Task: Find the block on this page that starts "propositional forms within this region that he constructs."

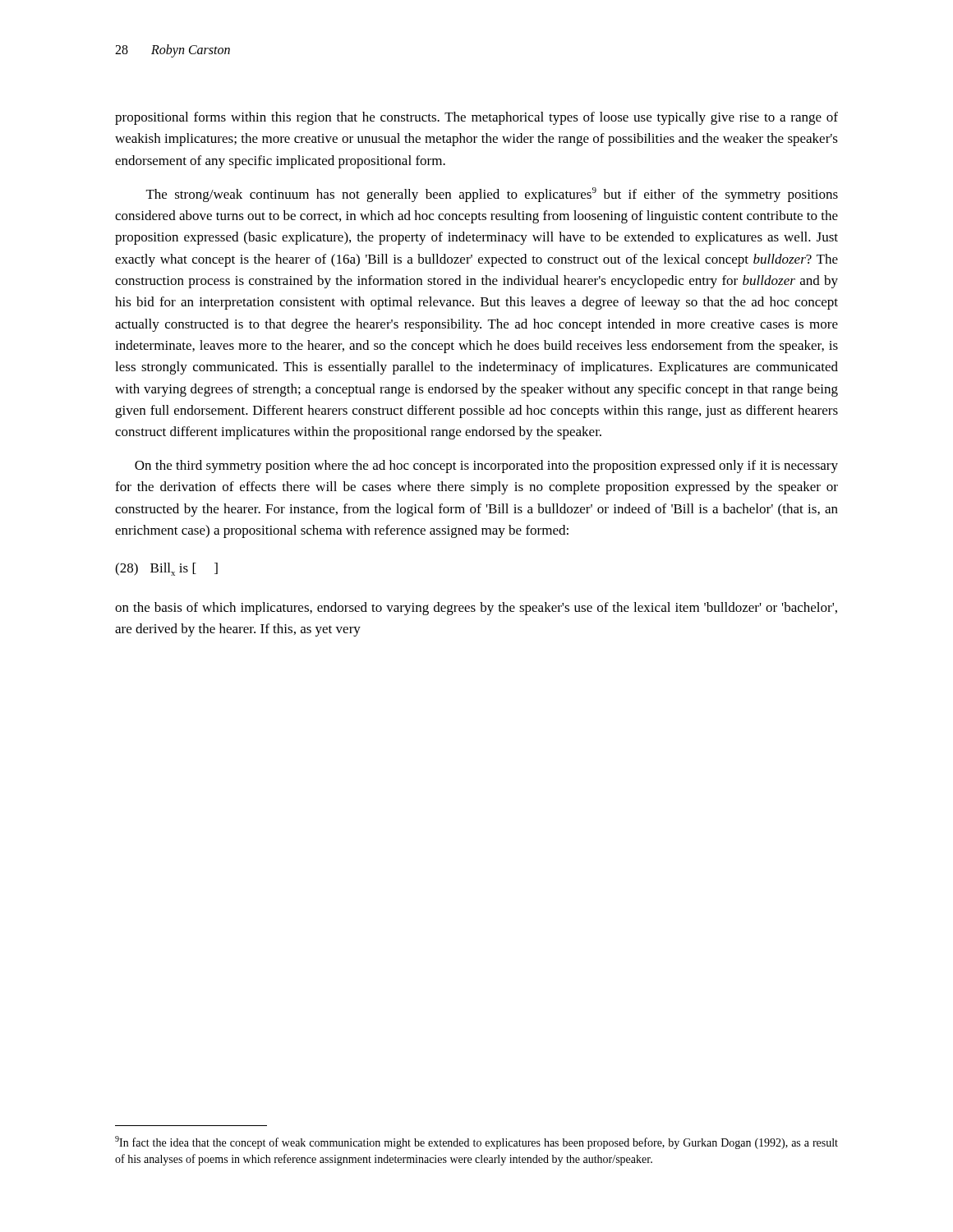Action: [x=476, y=139]
